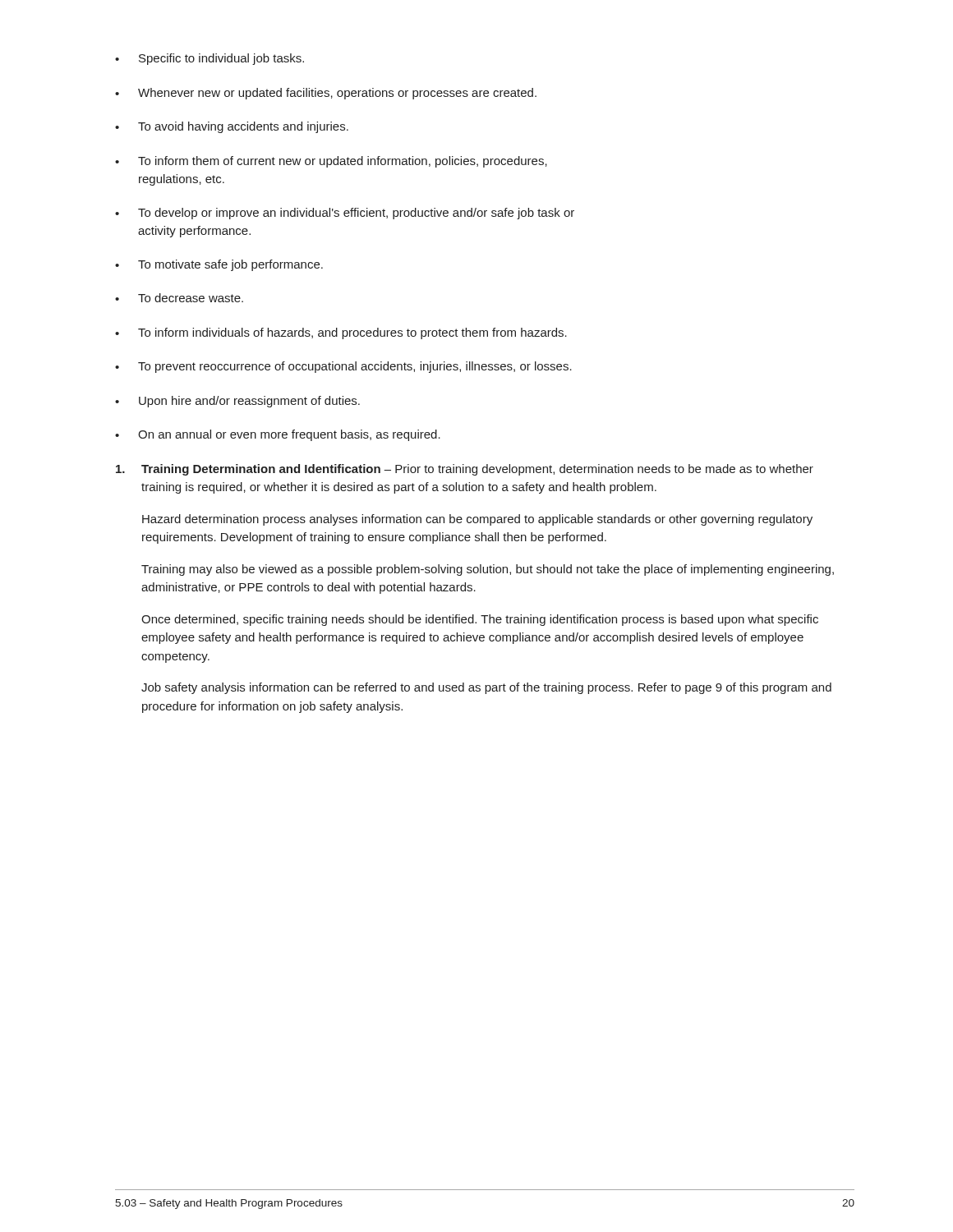Image resolution: width=953 pixels, height=1232 pixels.
Task: Click on the text starting "• To avoid having accidents and injuries."
Action: click(x=232, y=127)
